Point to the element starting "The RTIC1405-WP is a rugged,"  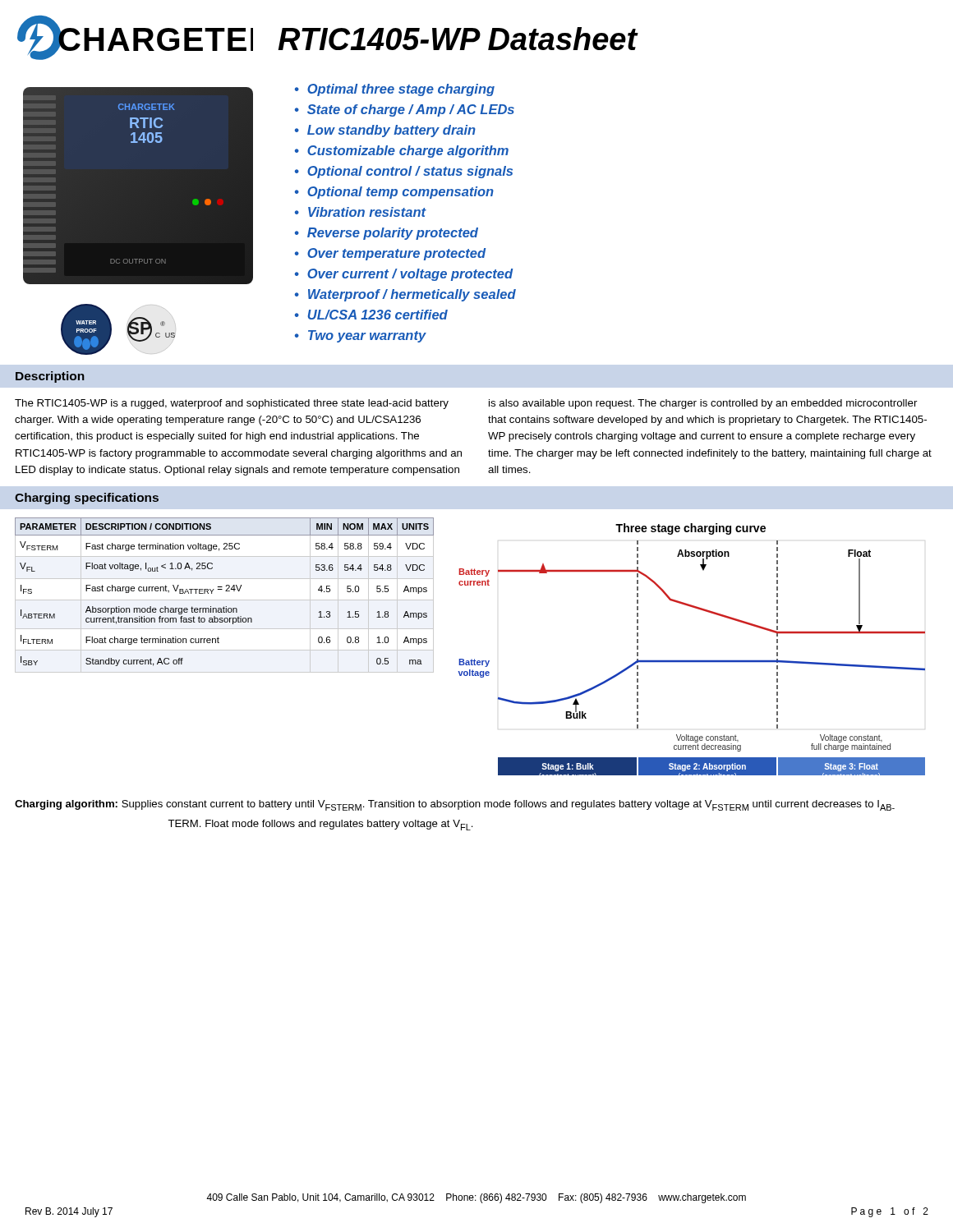tap(230, 404)
